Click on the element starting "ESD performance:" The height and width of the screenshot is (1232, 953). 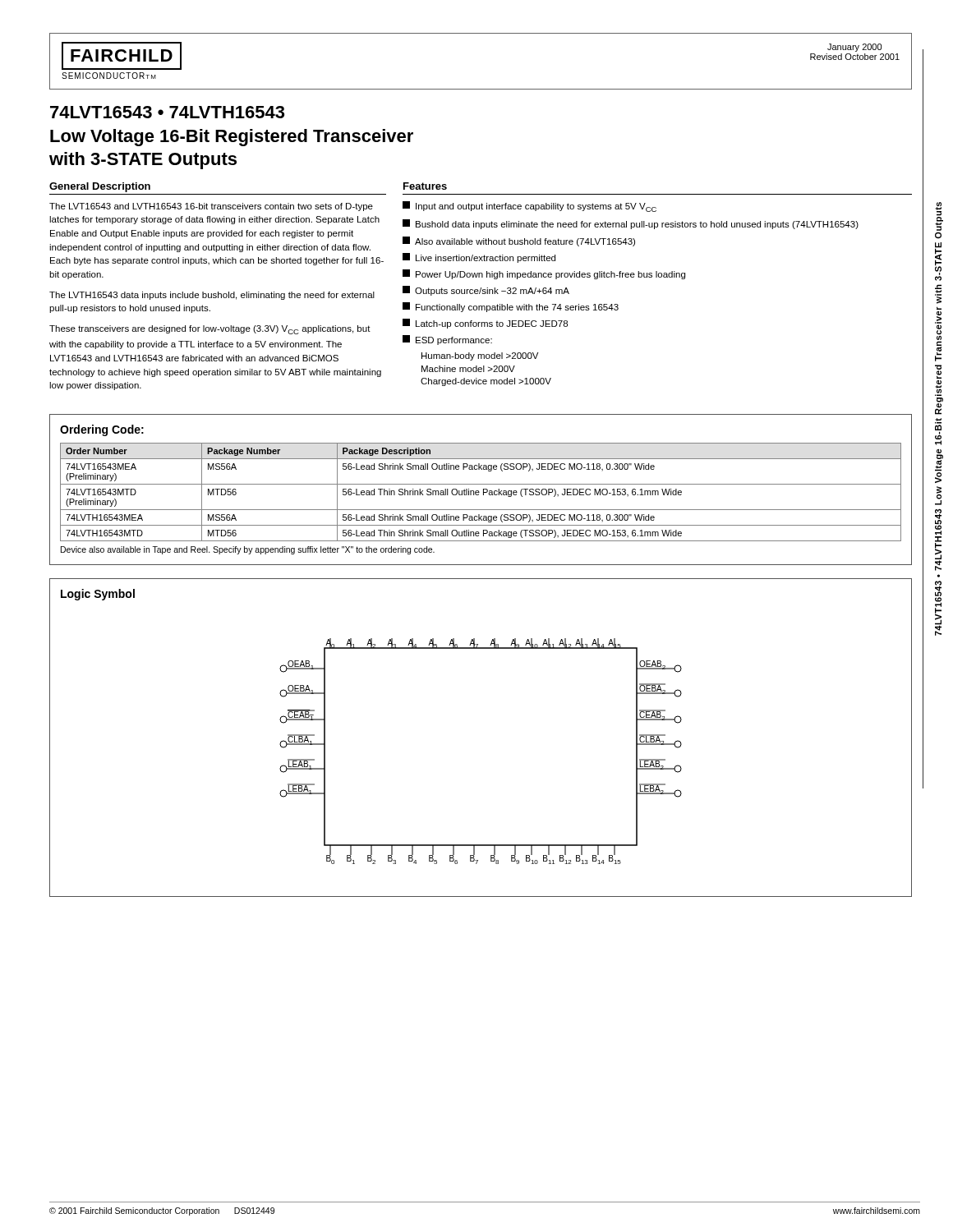[448, 340]
